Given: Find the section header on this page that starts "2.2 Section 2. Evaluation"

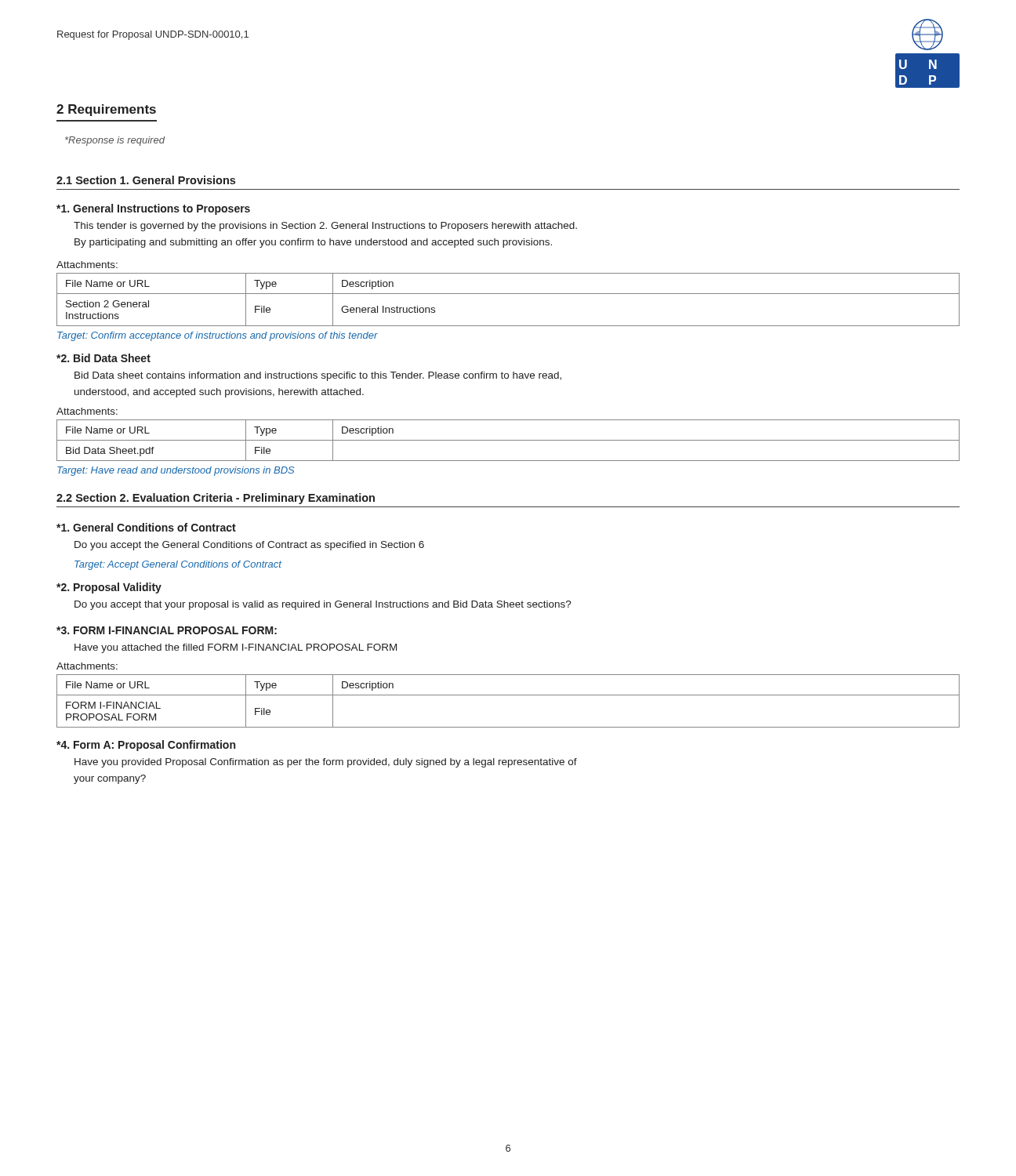Looking at the screenshot, I should 216,498.
